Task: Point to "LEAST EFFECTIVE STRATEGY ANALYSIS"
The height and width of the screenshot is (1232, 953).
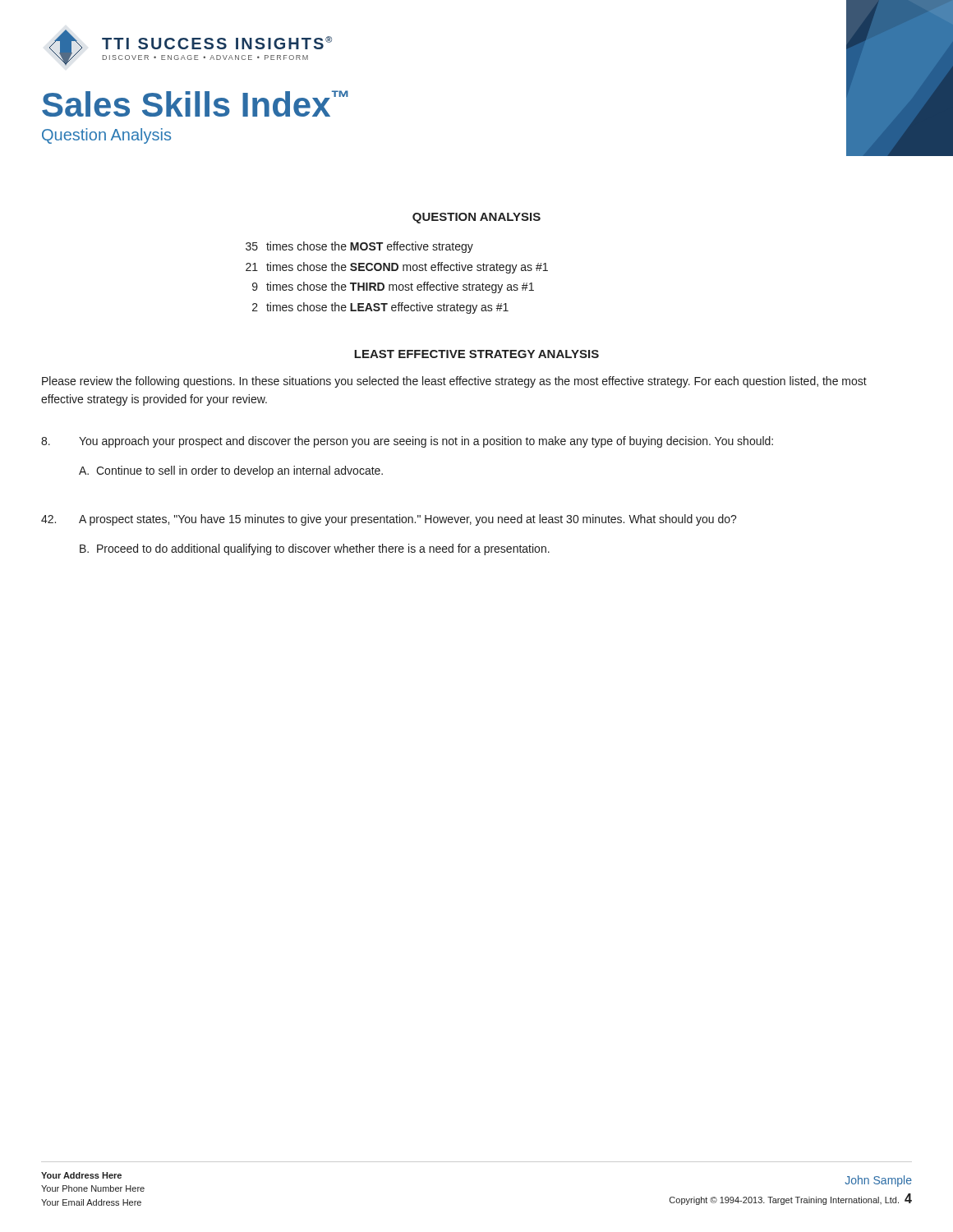Action: pyautogui.click(x=476, y=354)
